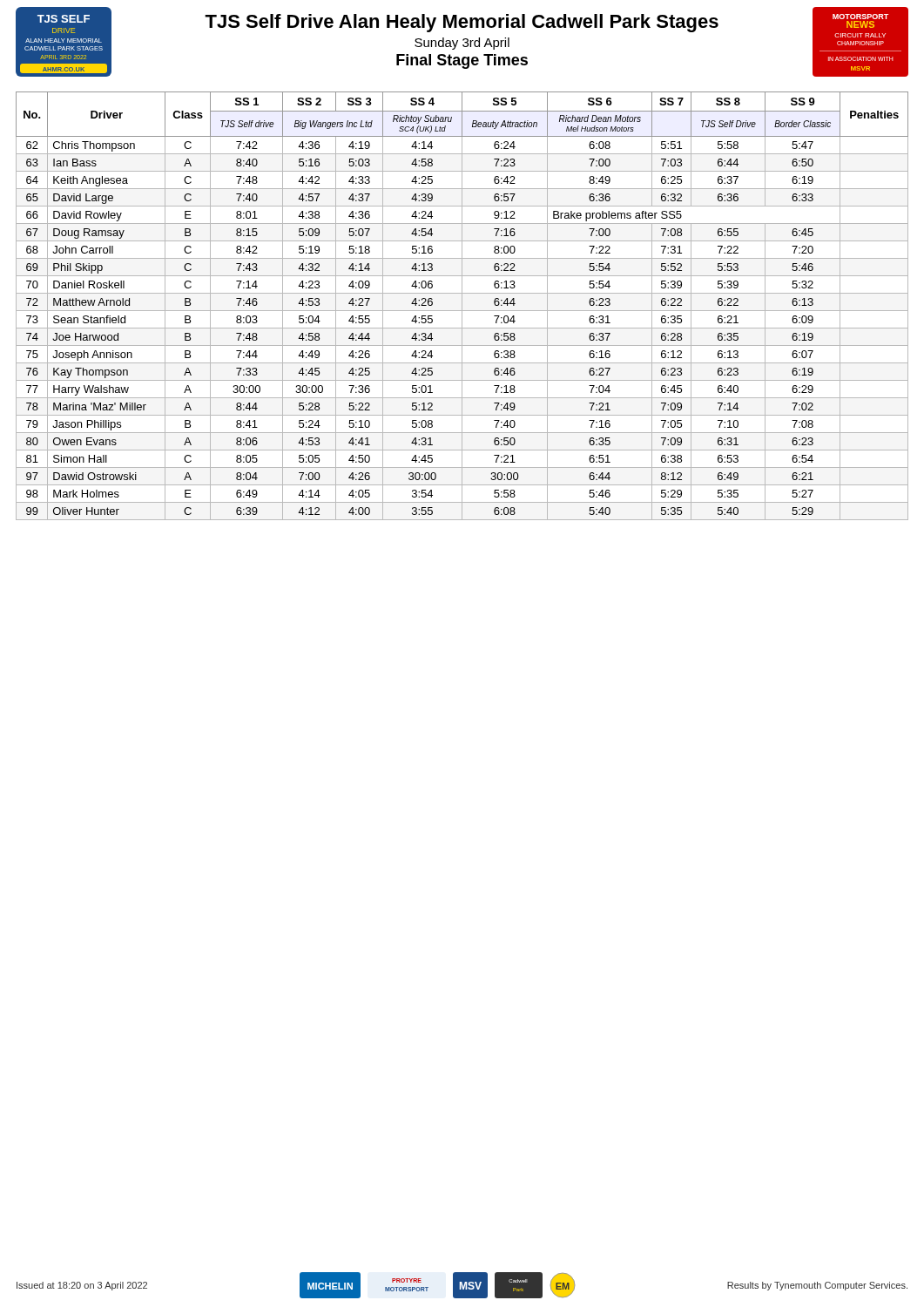Locate the table
The height and width of the screenshot is (1307, 924).
click(x=462, y=306)
